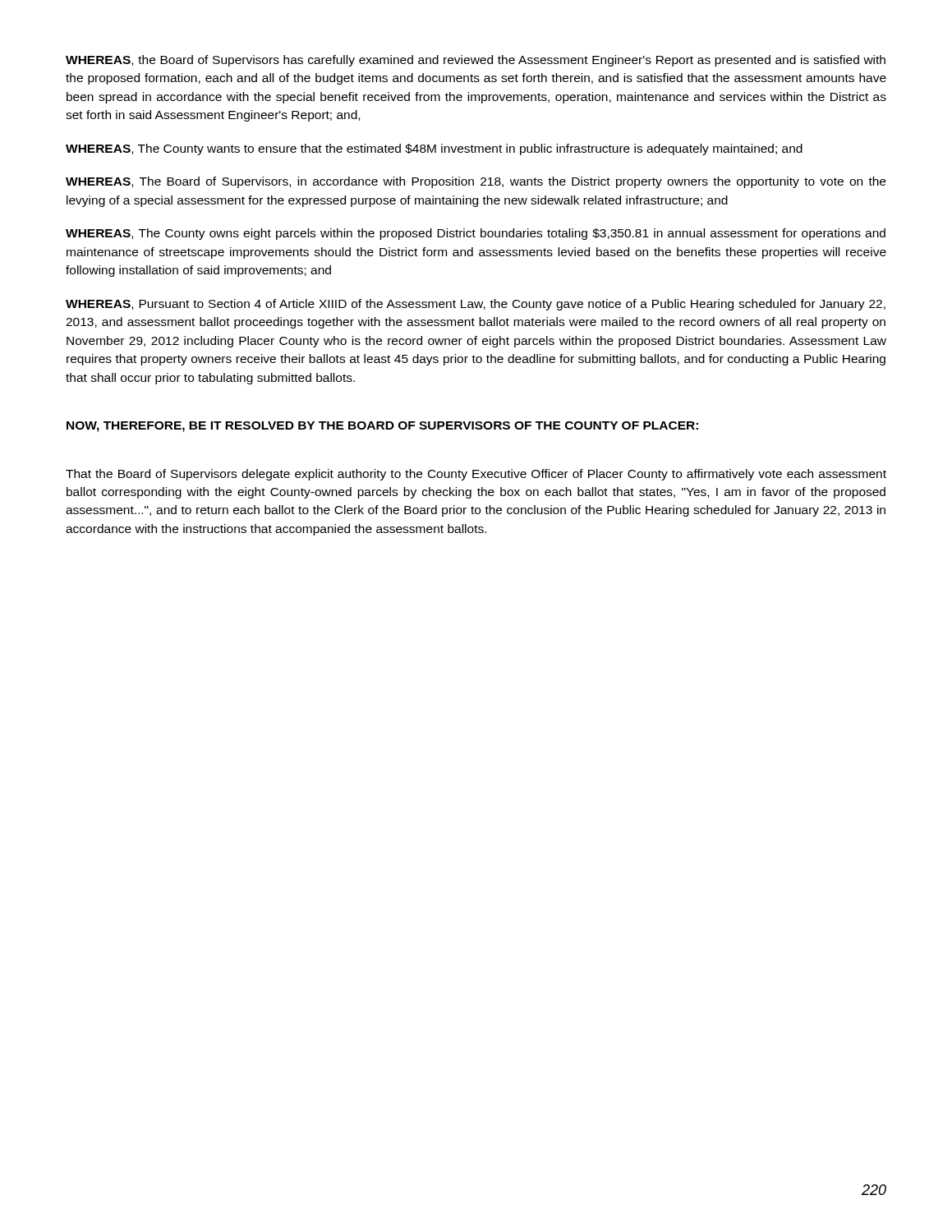The width and height of the screenshot is (952, 1232).
Task: Locate the text block that says "WHEREAS, The County owns eight parcels within the"
Action: [x=476, y=252]
